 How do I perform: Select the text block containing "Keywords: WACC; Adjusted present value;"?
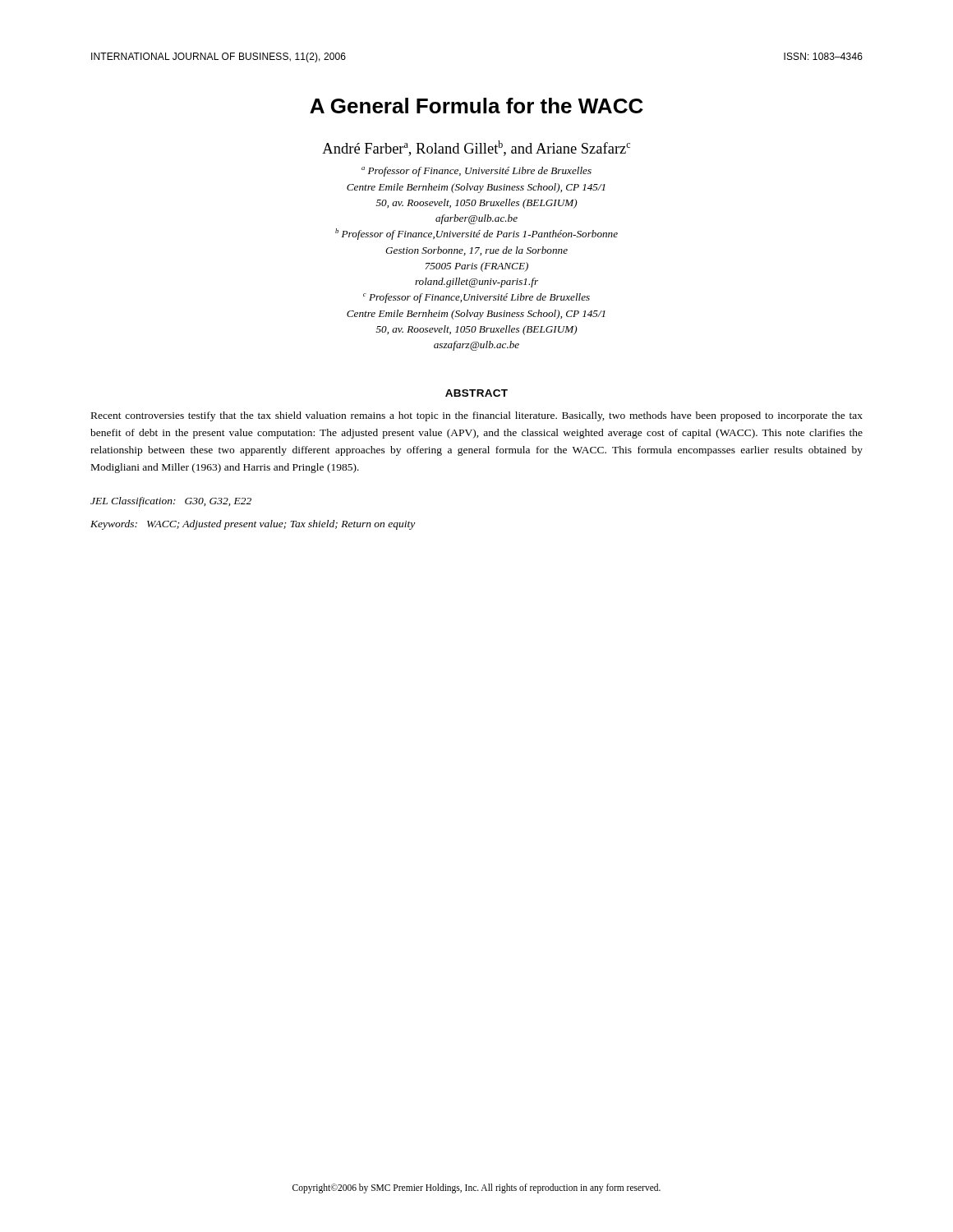[x=253, y=523]
